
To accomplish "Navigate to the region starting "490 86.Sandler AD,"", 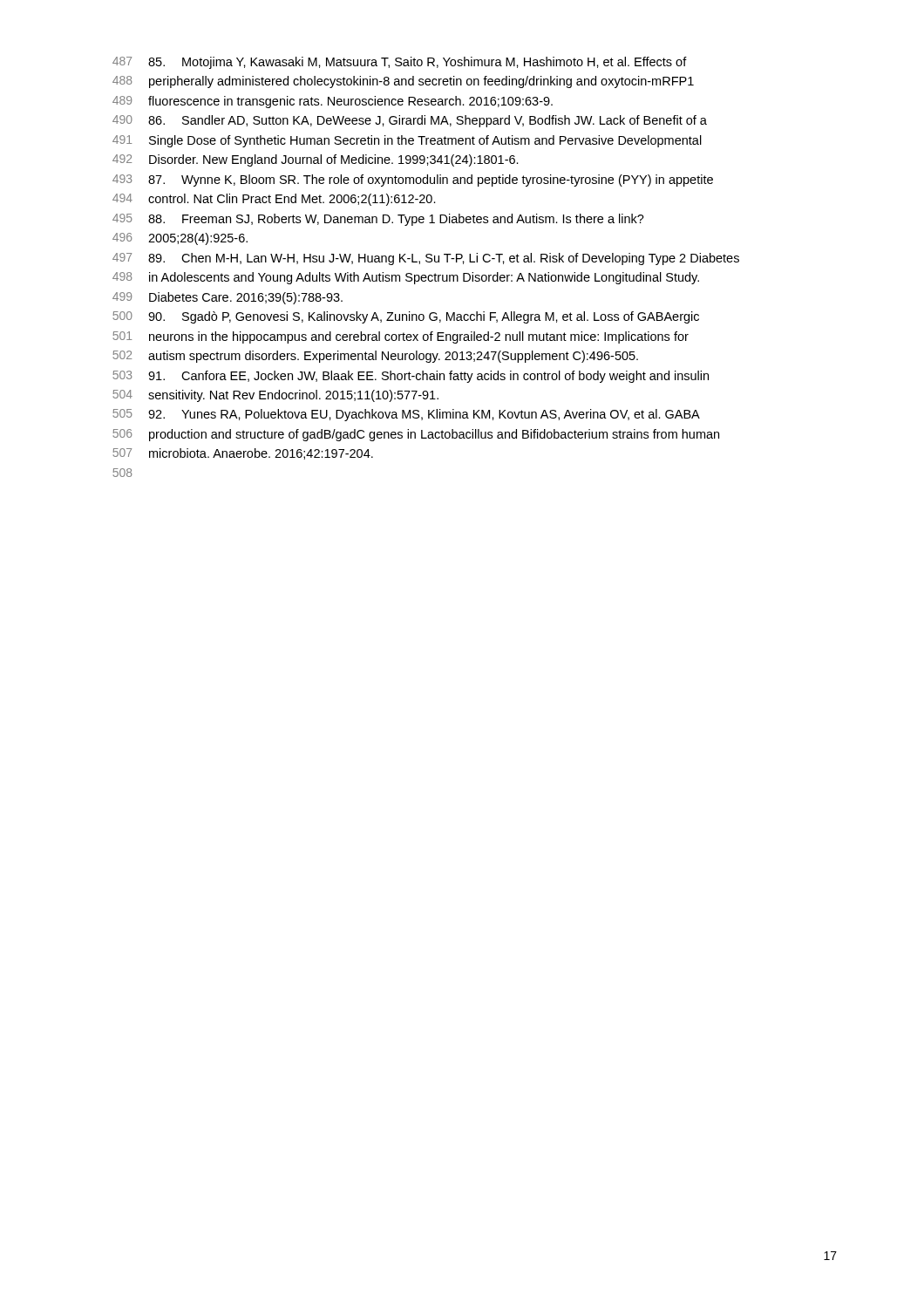I will coord(462,121).
